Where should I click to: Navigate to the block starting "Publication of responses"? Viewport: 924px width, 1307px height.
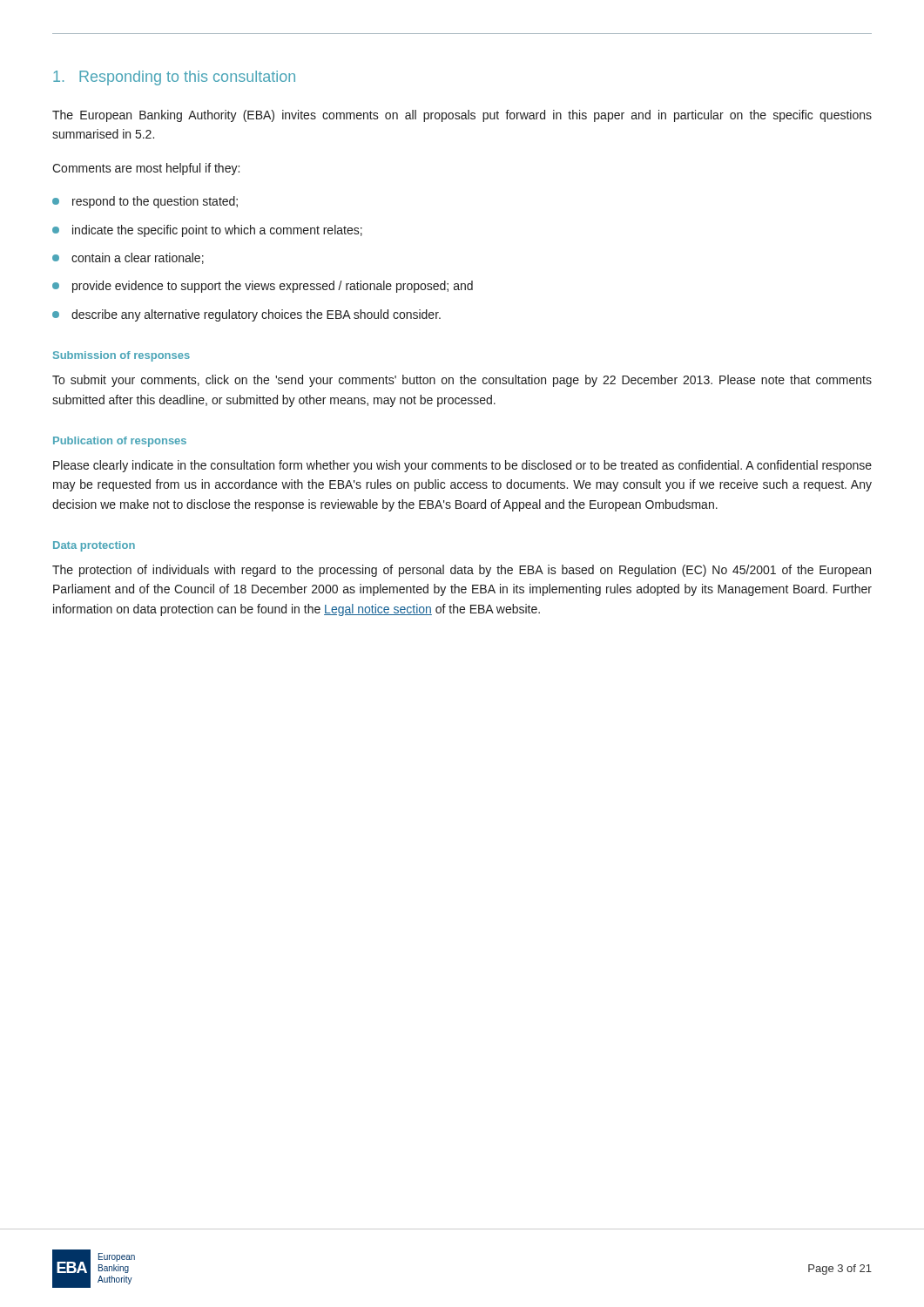(120, 442)
